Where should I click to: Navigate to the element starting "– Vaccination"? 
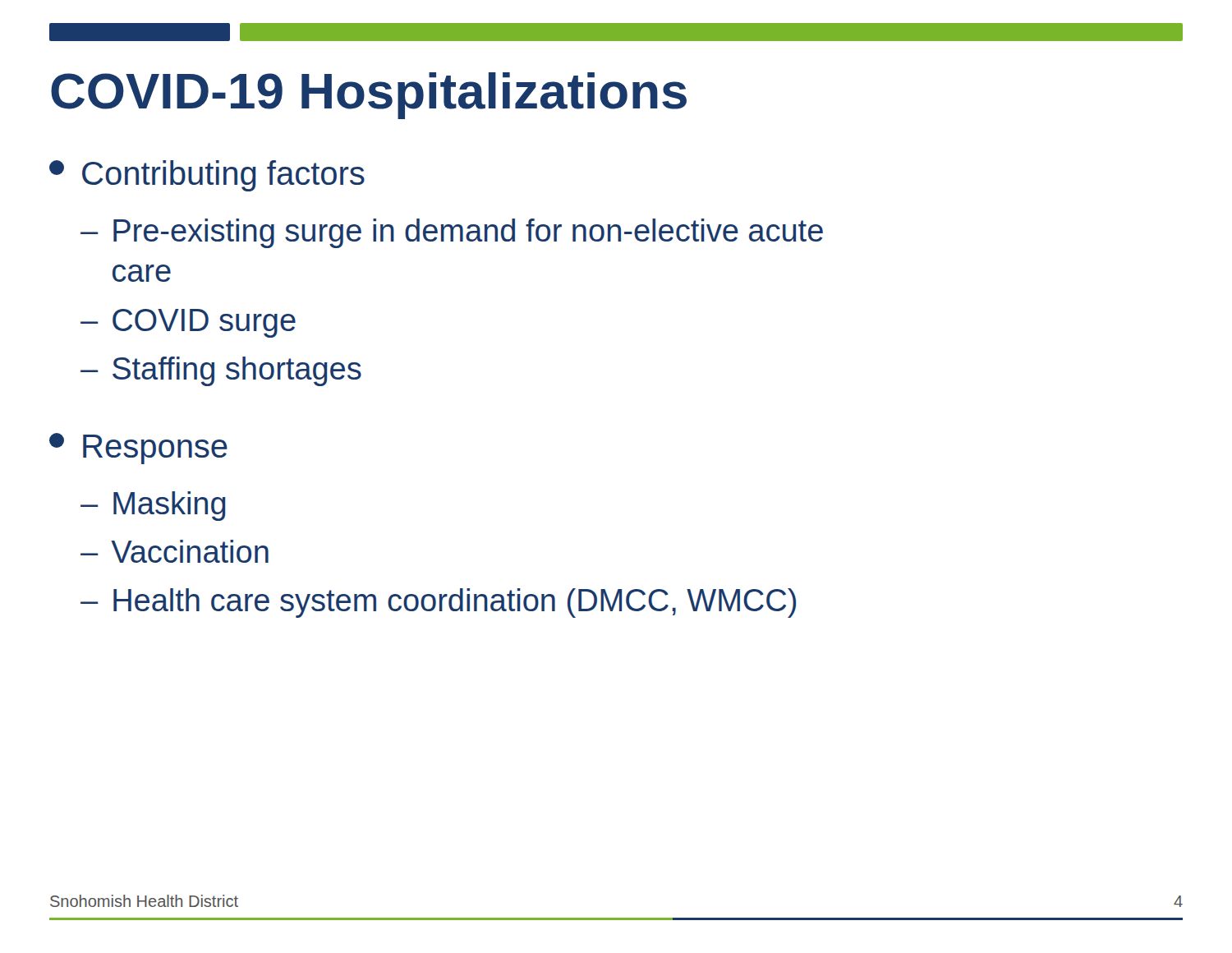(175, 553)
